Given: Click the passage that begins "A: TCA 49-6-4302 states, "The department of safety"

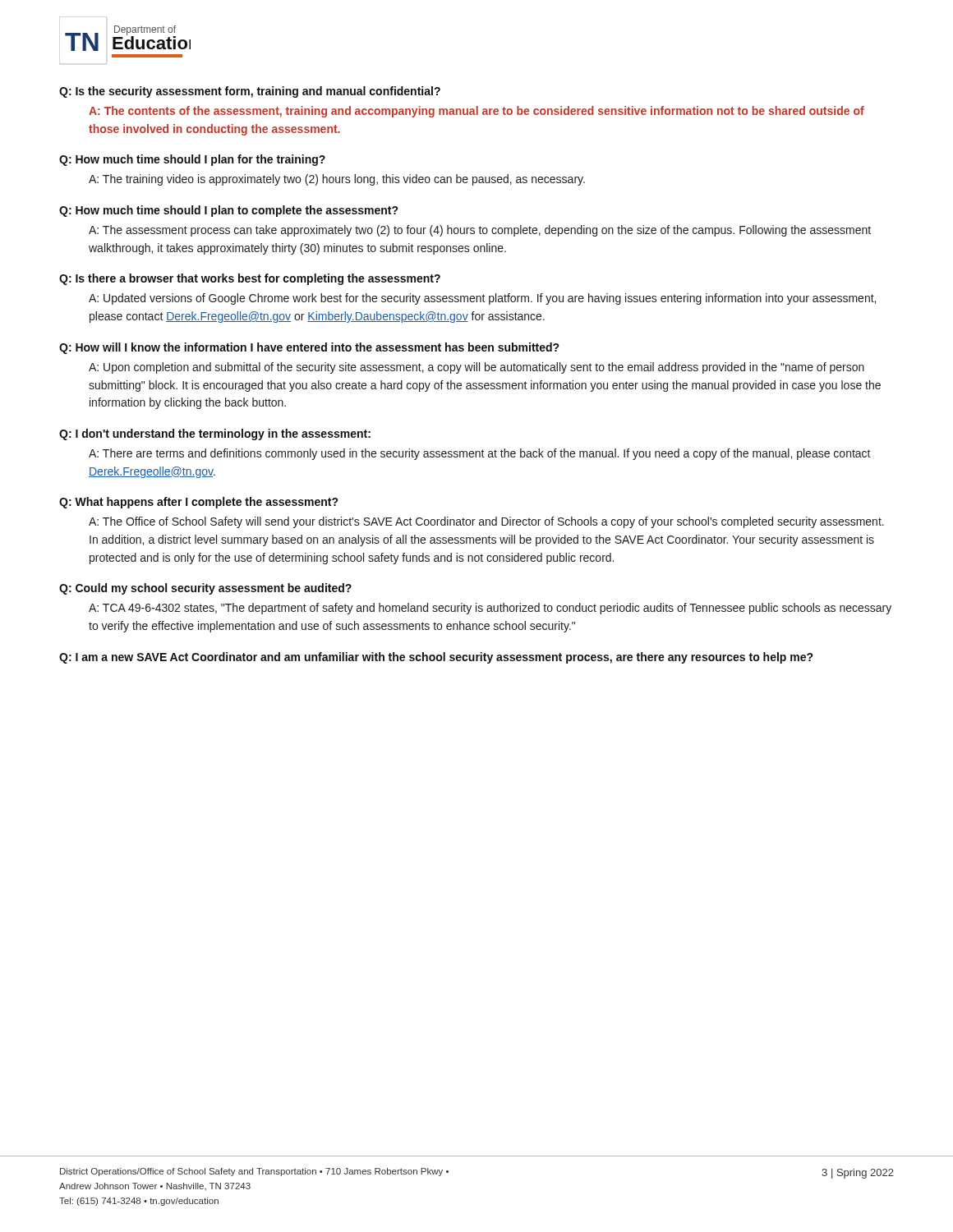Looking at the screenshot, I should pyautogui.click(x=490, y=617).
